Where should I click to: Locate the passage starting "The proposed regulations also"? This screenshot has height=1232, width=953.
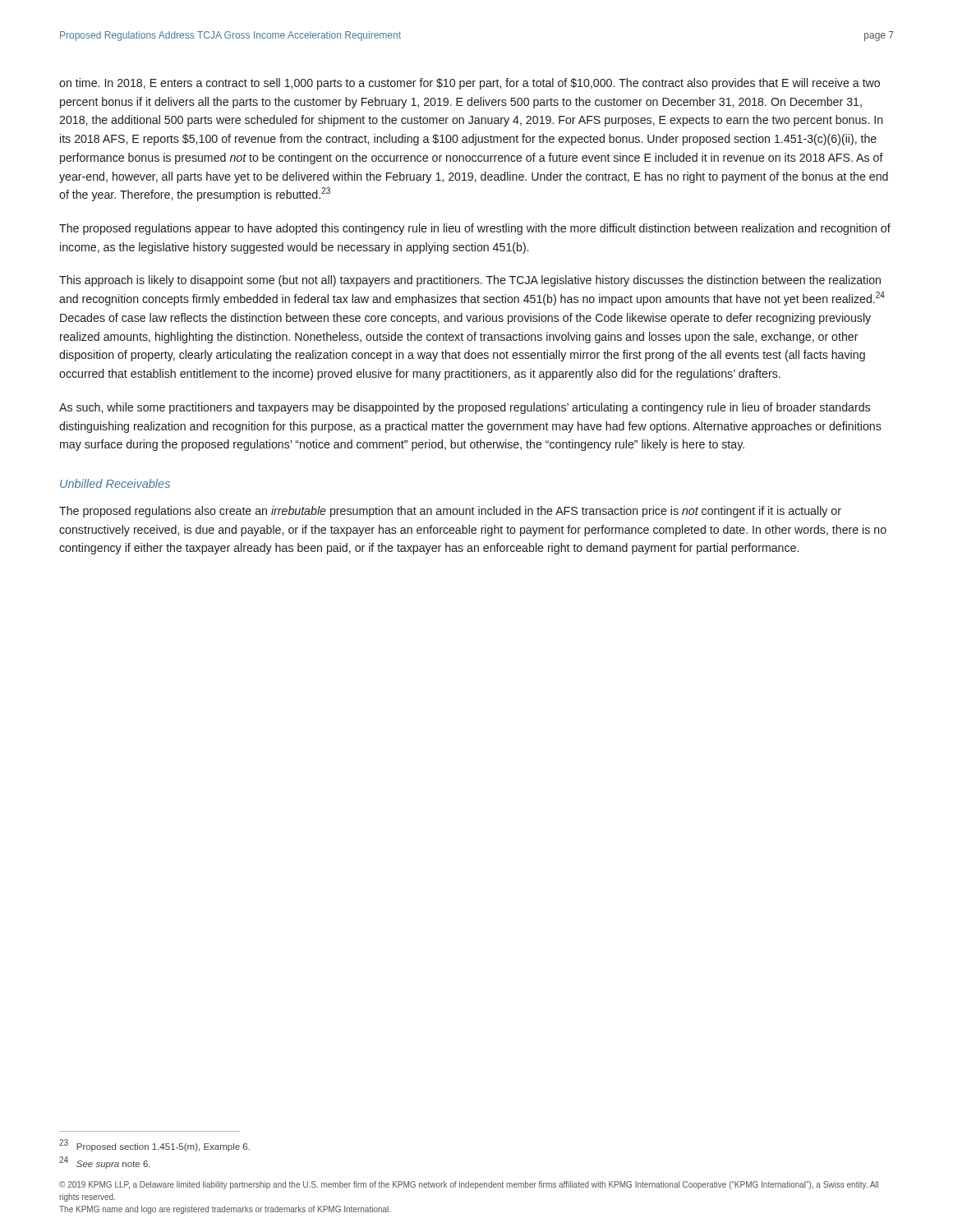pos(473,529)
